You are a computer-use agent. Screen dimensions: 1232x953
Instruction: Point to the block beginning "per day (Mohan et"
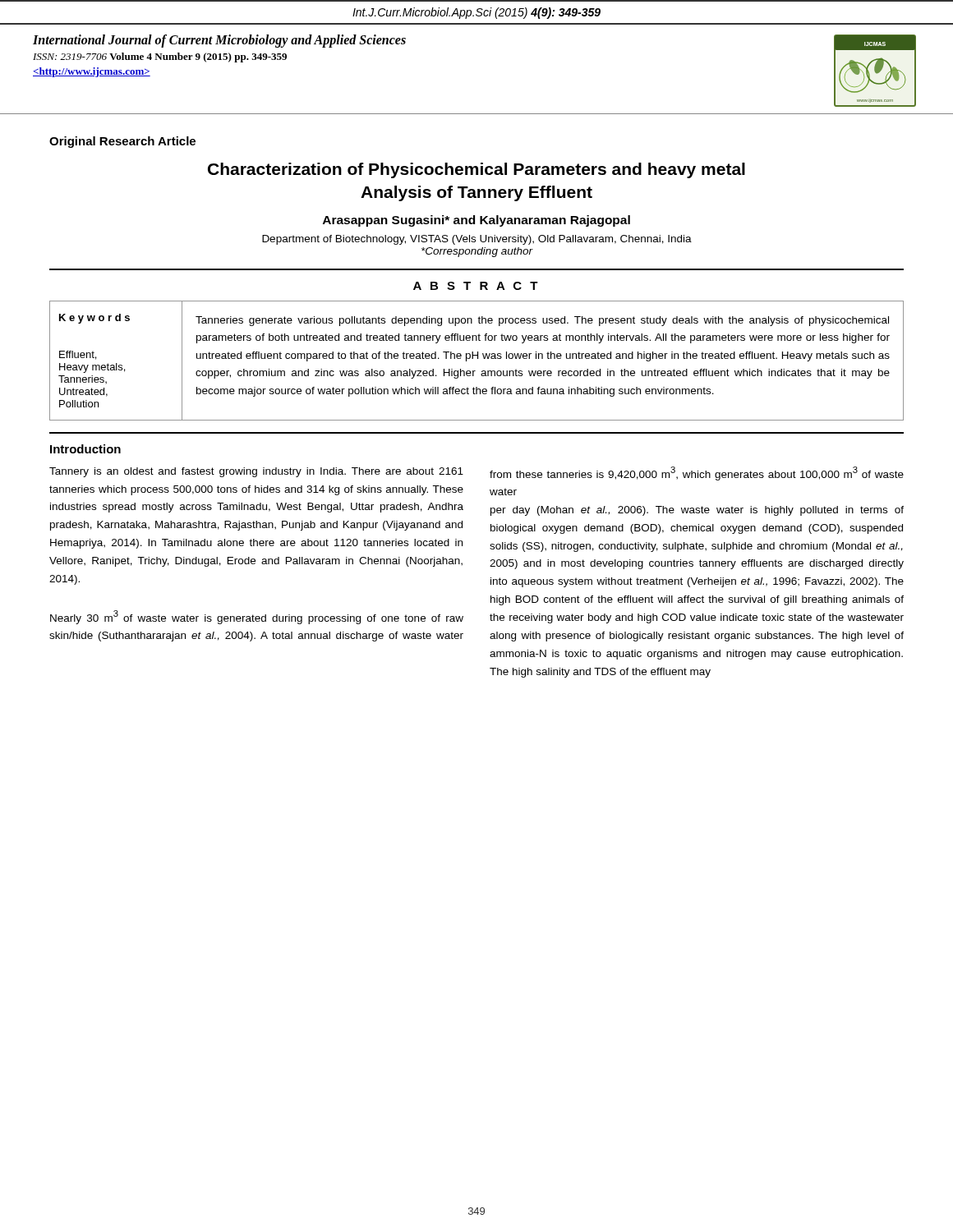pos(697,590)
